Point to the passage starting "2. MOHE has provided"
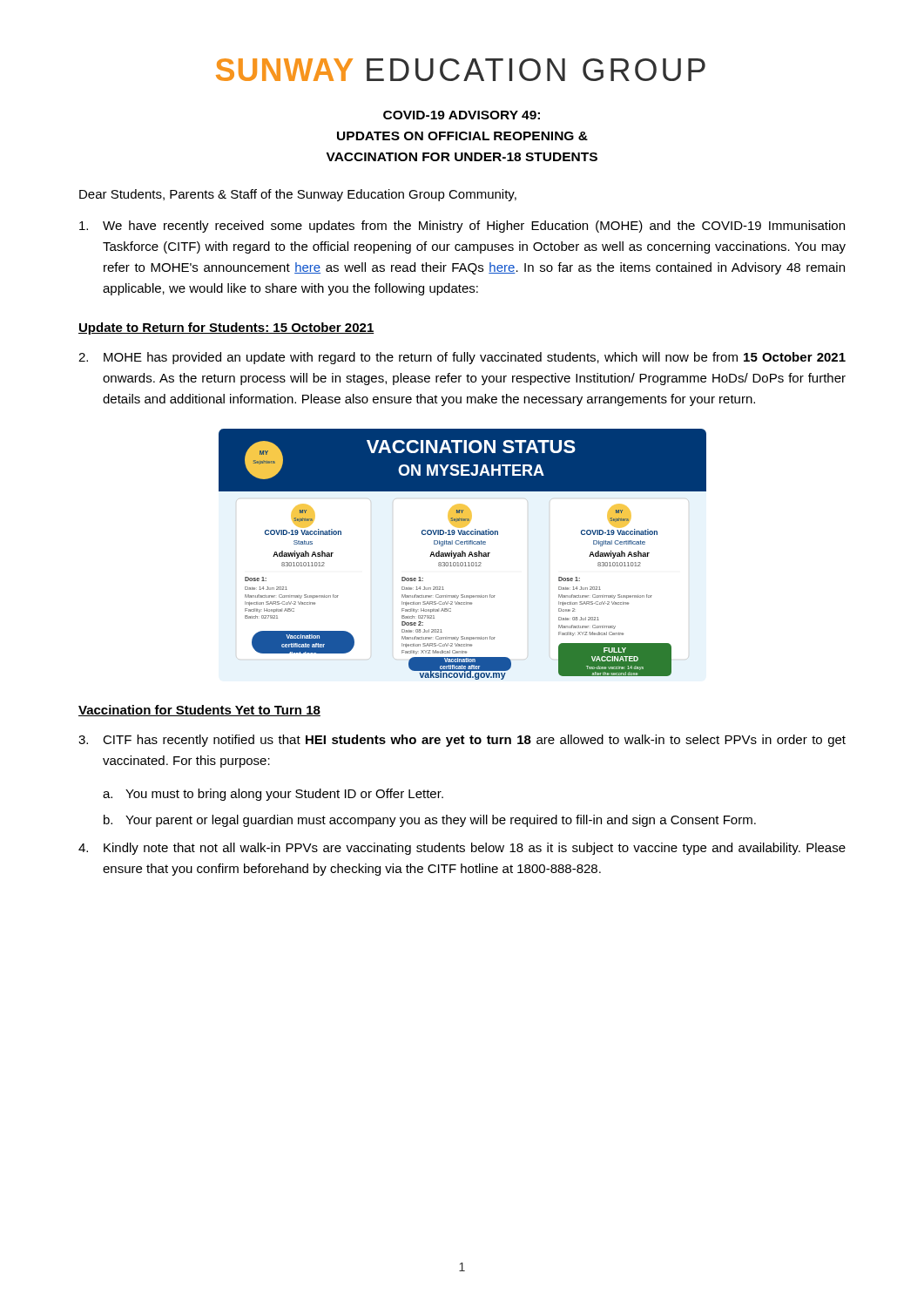Image resolution: width=924 pixels, height=1307 pixels. [x=462, y=378]
